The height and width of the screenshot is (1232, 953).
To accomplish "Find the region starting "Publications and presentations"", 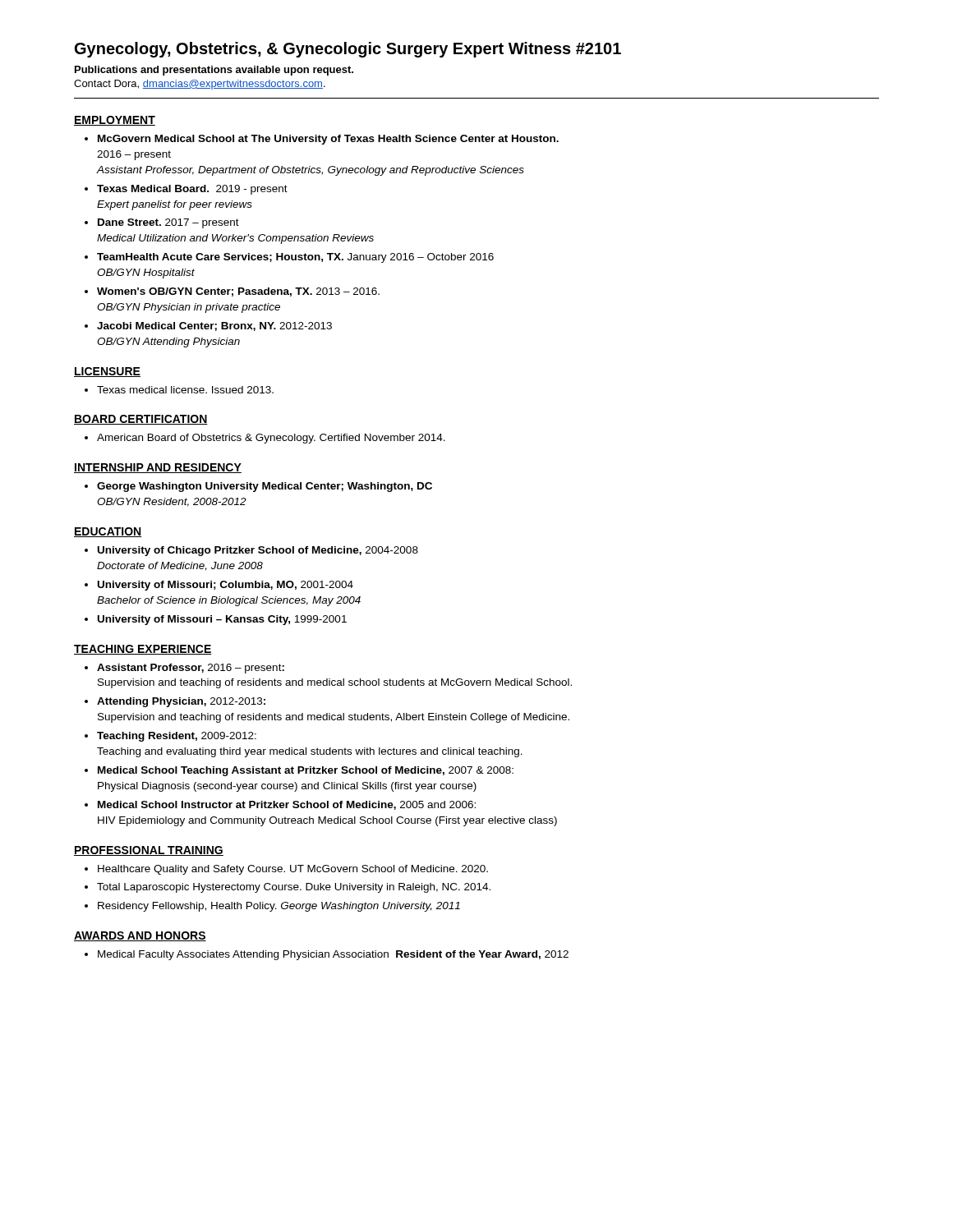I will [214, 69].
